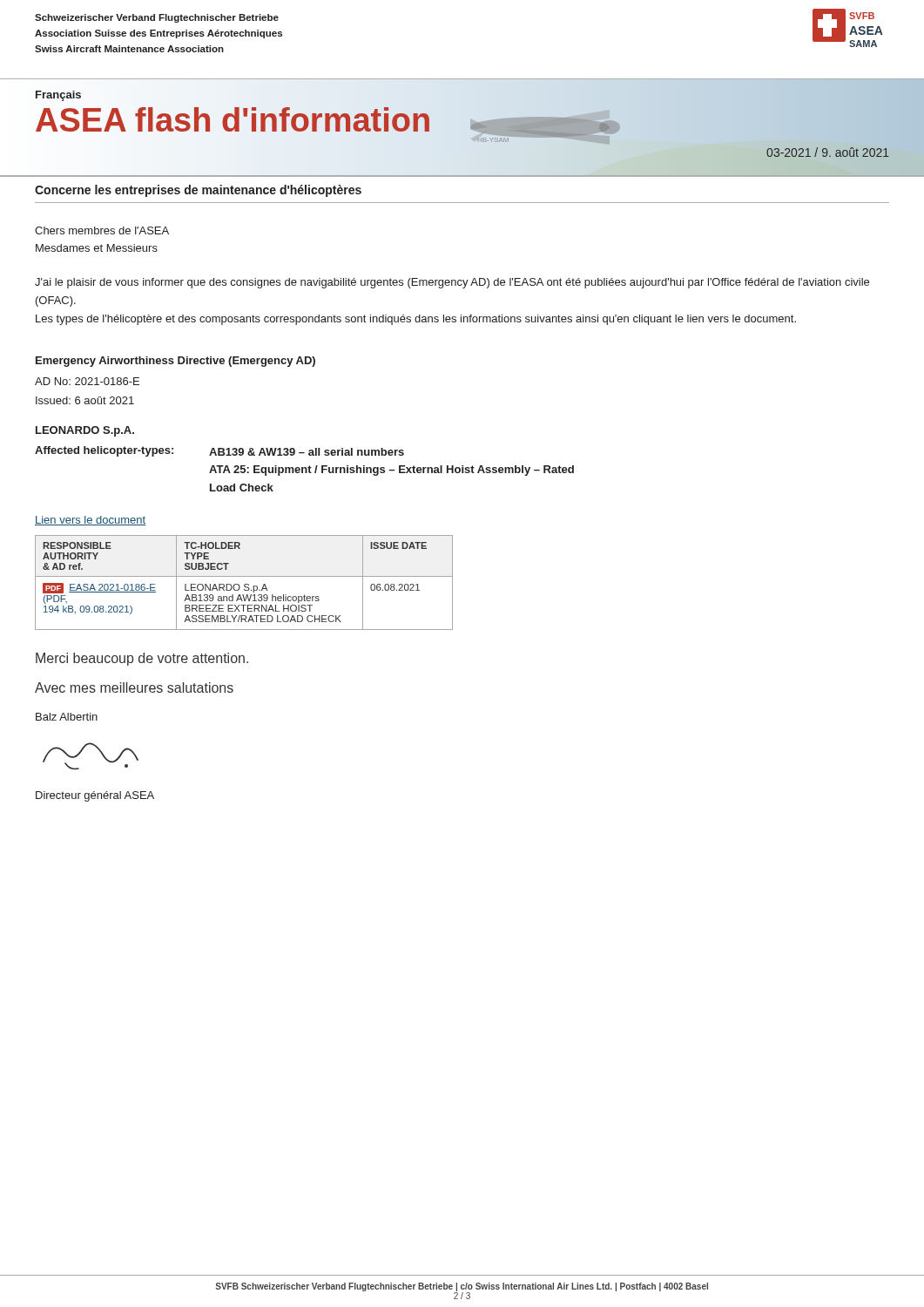Point to the passage starting "Lien vers le"

pyautogui.click(x=90, y=520)
